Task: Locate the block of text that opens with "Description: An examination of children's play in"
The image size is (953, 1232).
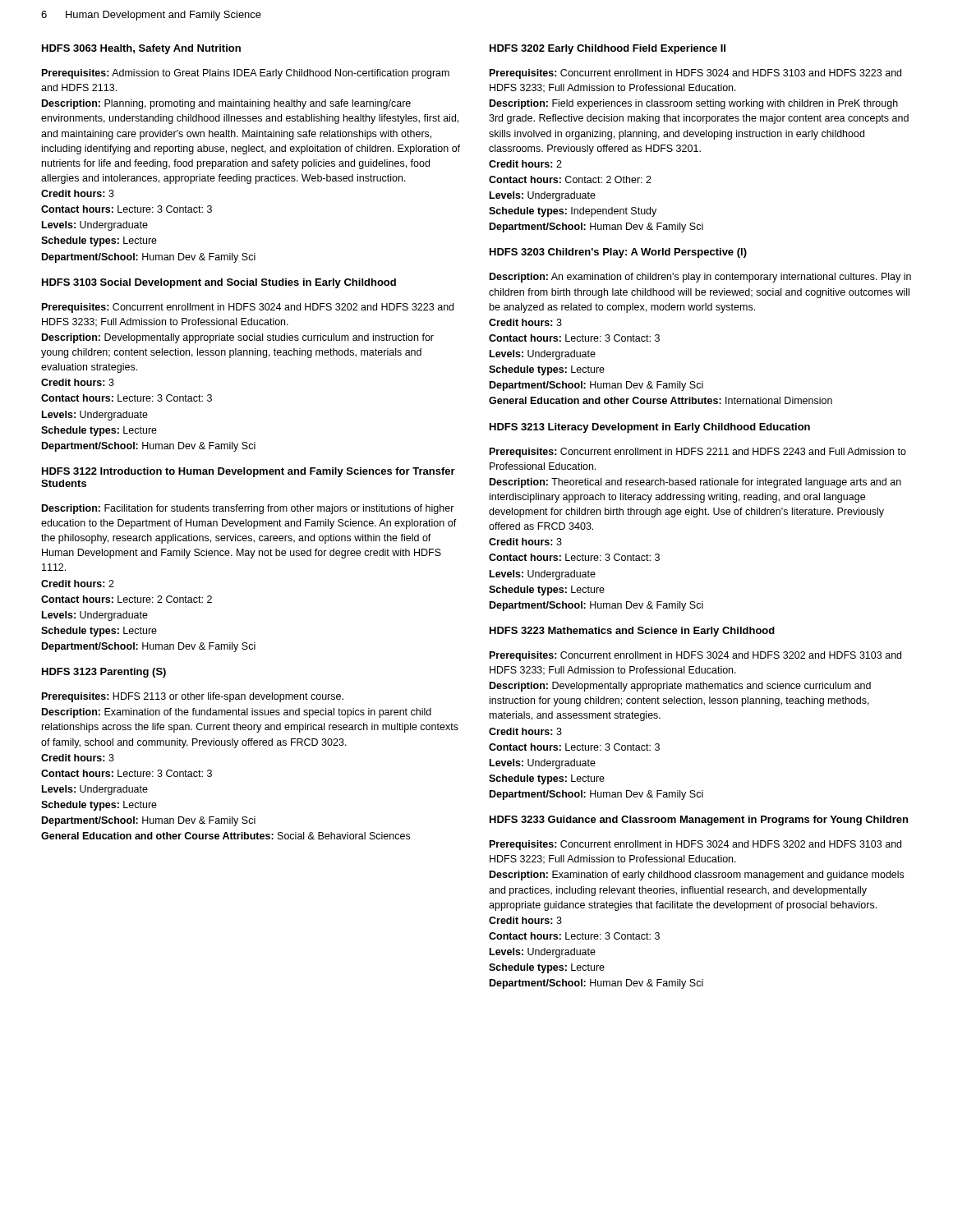Action: [700, 278]
